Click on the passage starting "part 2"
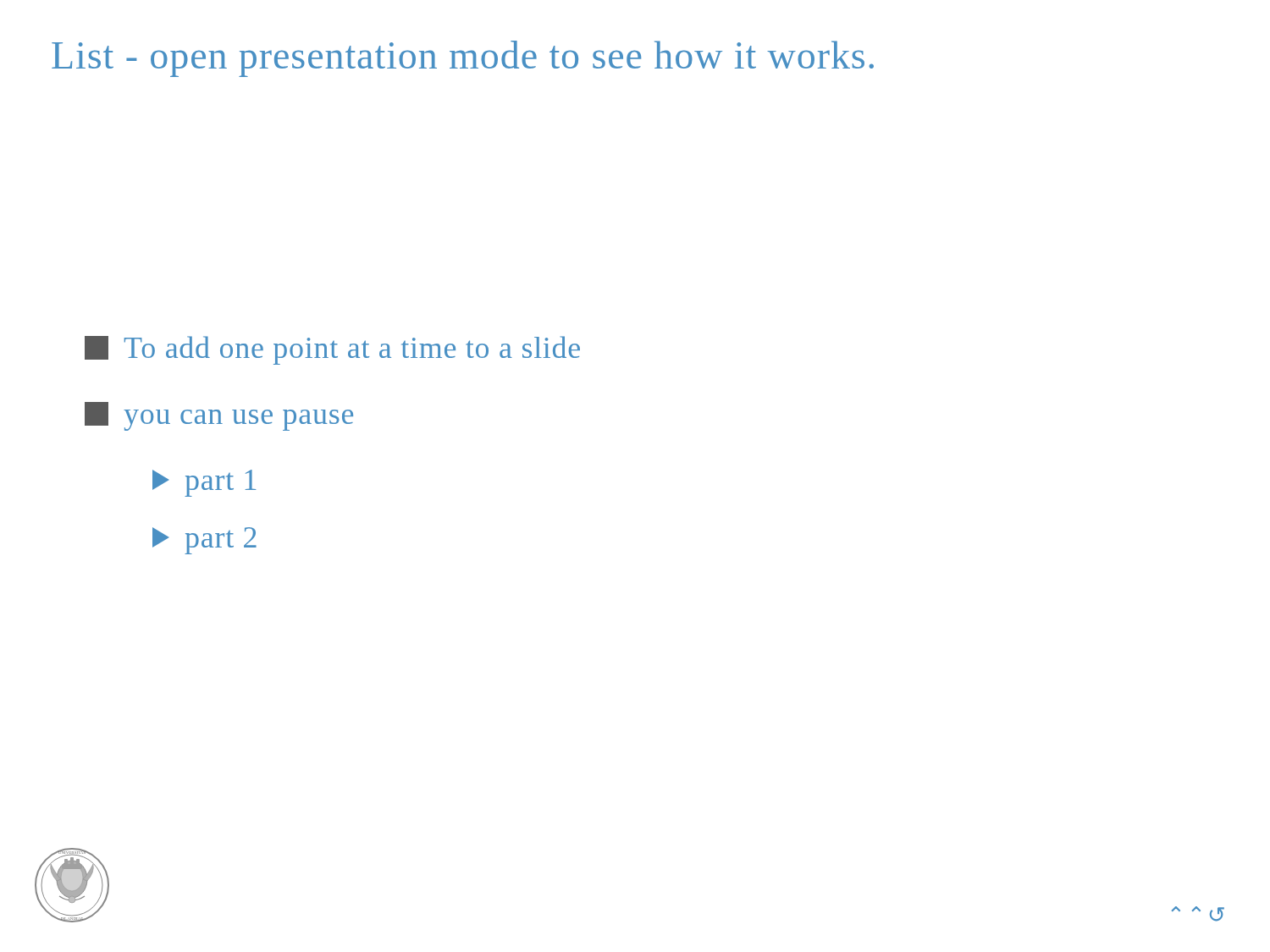Viewport: 1270px width, 952px height. point(205,537)
